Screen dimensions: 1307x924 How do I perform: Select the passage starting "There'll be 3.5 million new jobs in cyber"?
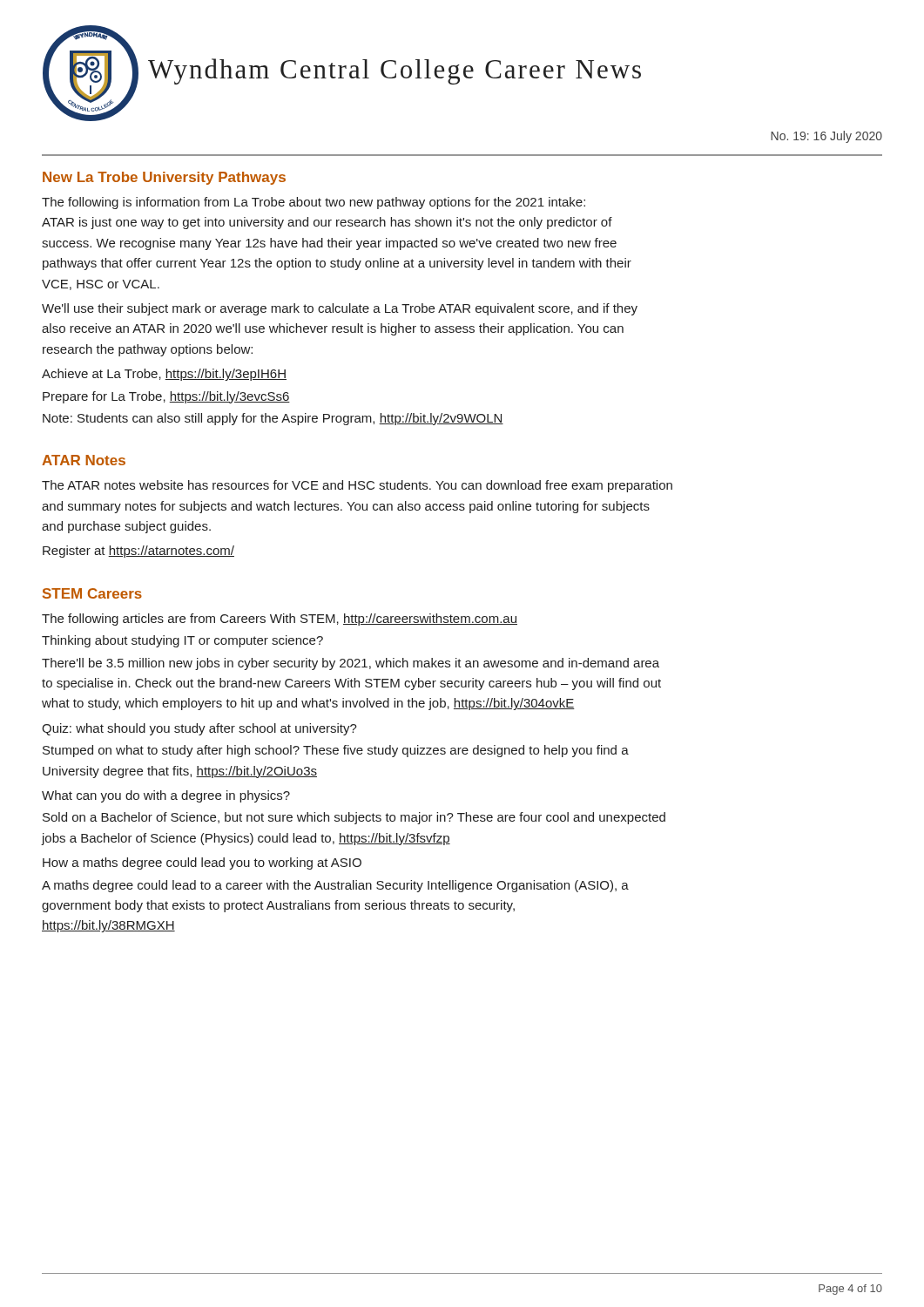click(x=351, y=683)
